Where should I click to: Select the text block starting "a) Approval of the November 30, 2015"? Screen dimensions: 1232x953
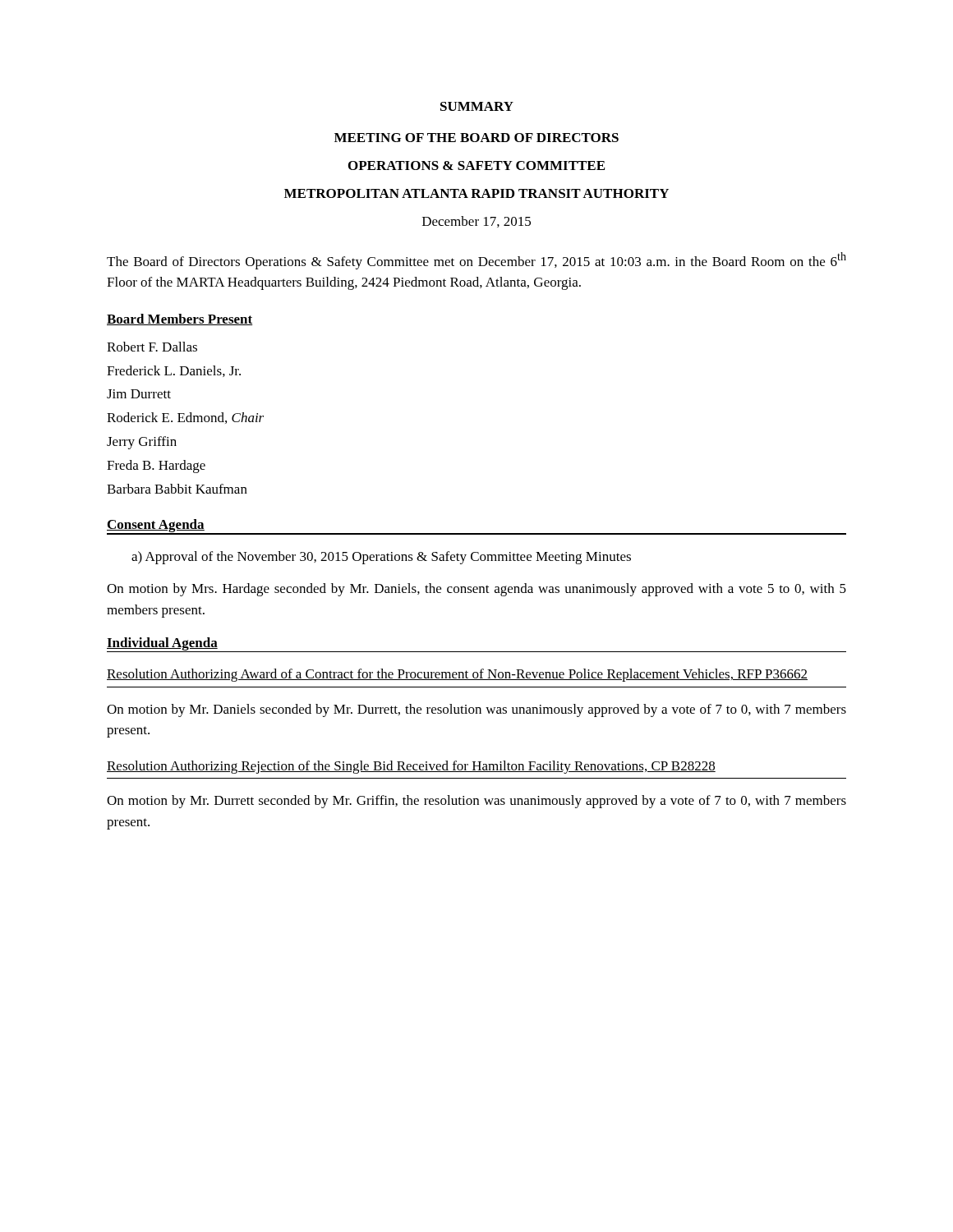pos(381,556)
